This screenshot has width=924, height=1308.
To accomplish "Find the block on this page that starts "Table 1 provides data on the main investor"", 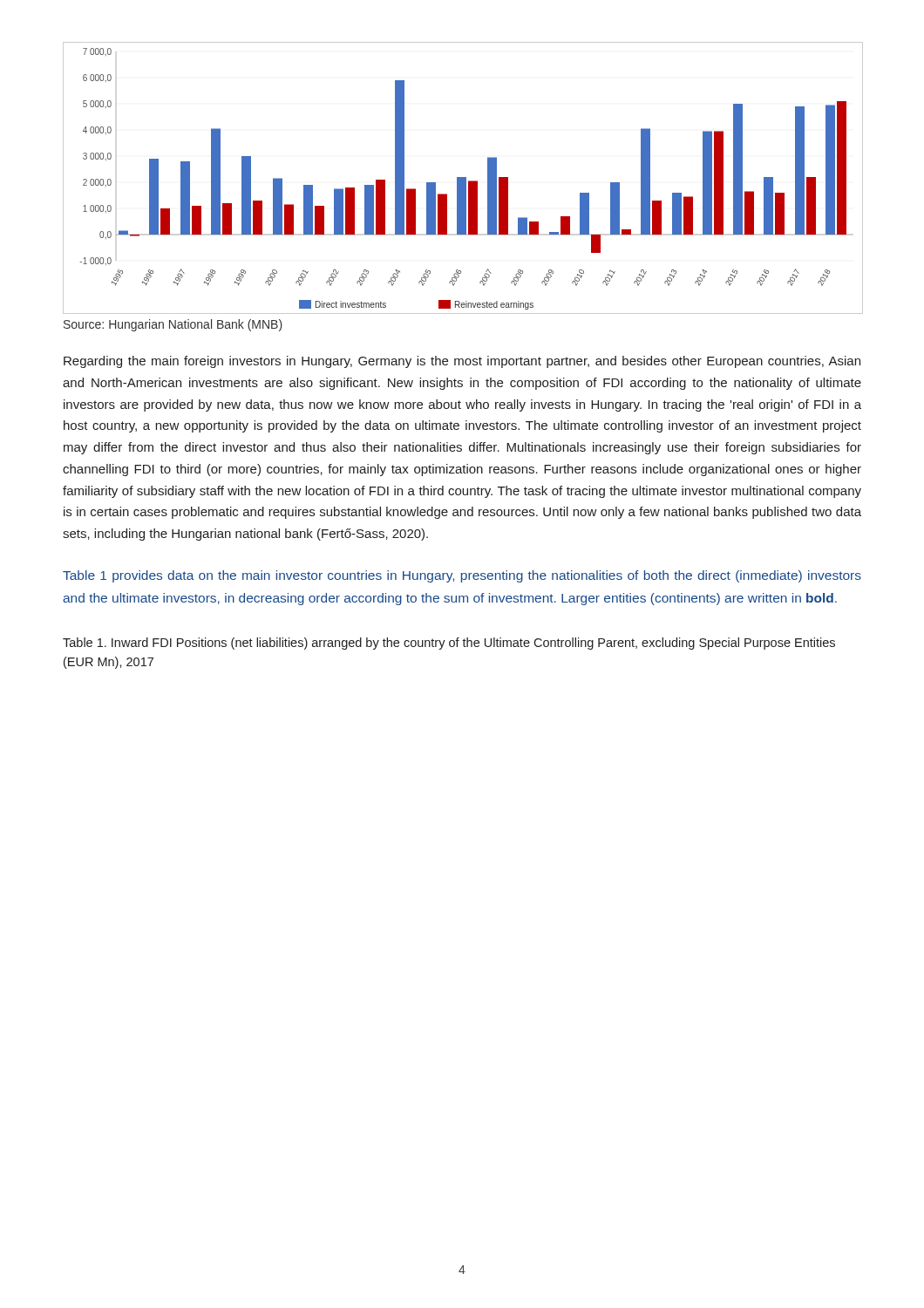I will [462, 586].
